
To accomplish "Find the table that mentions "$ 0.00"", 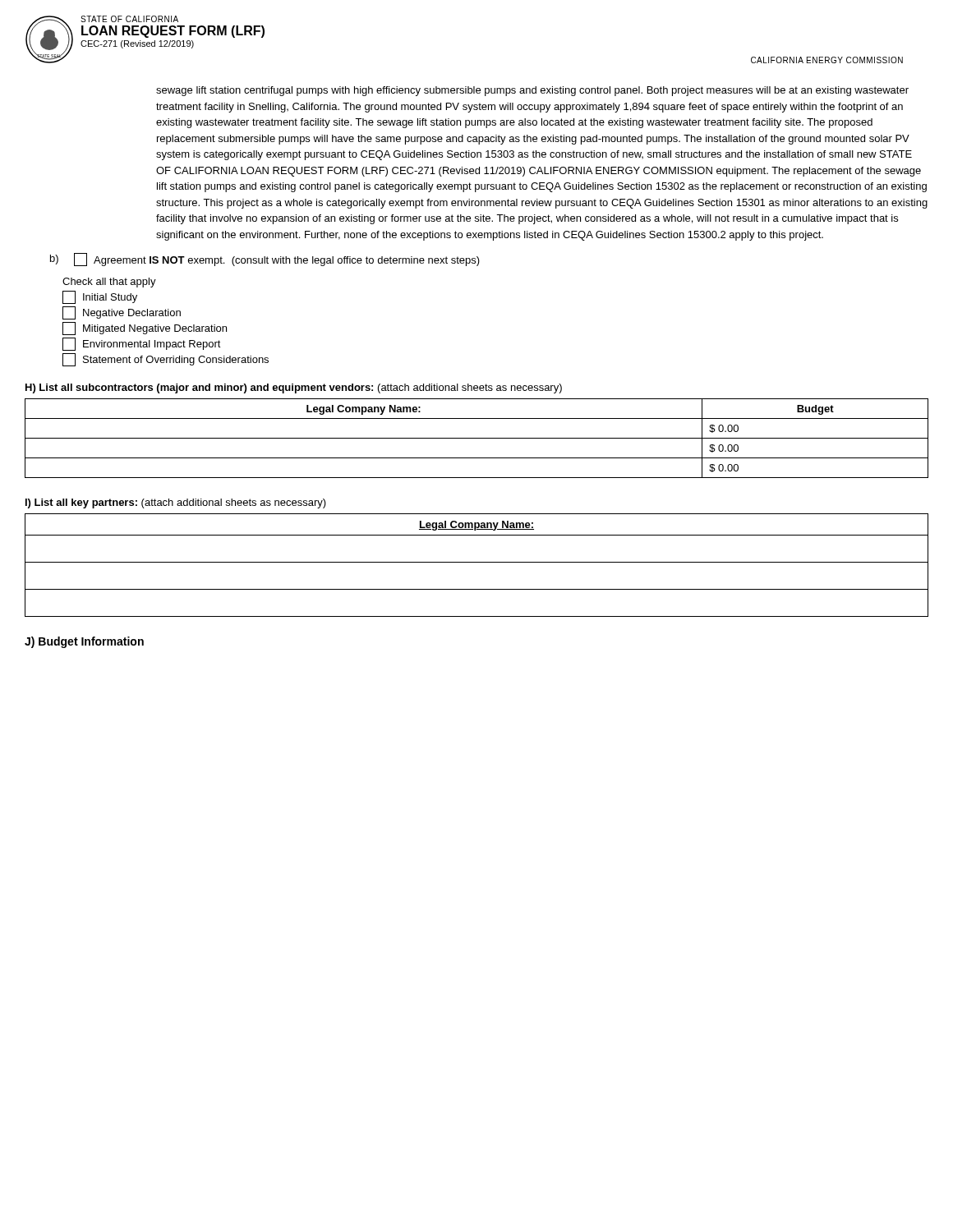I will coord(476,438).
